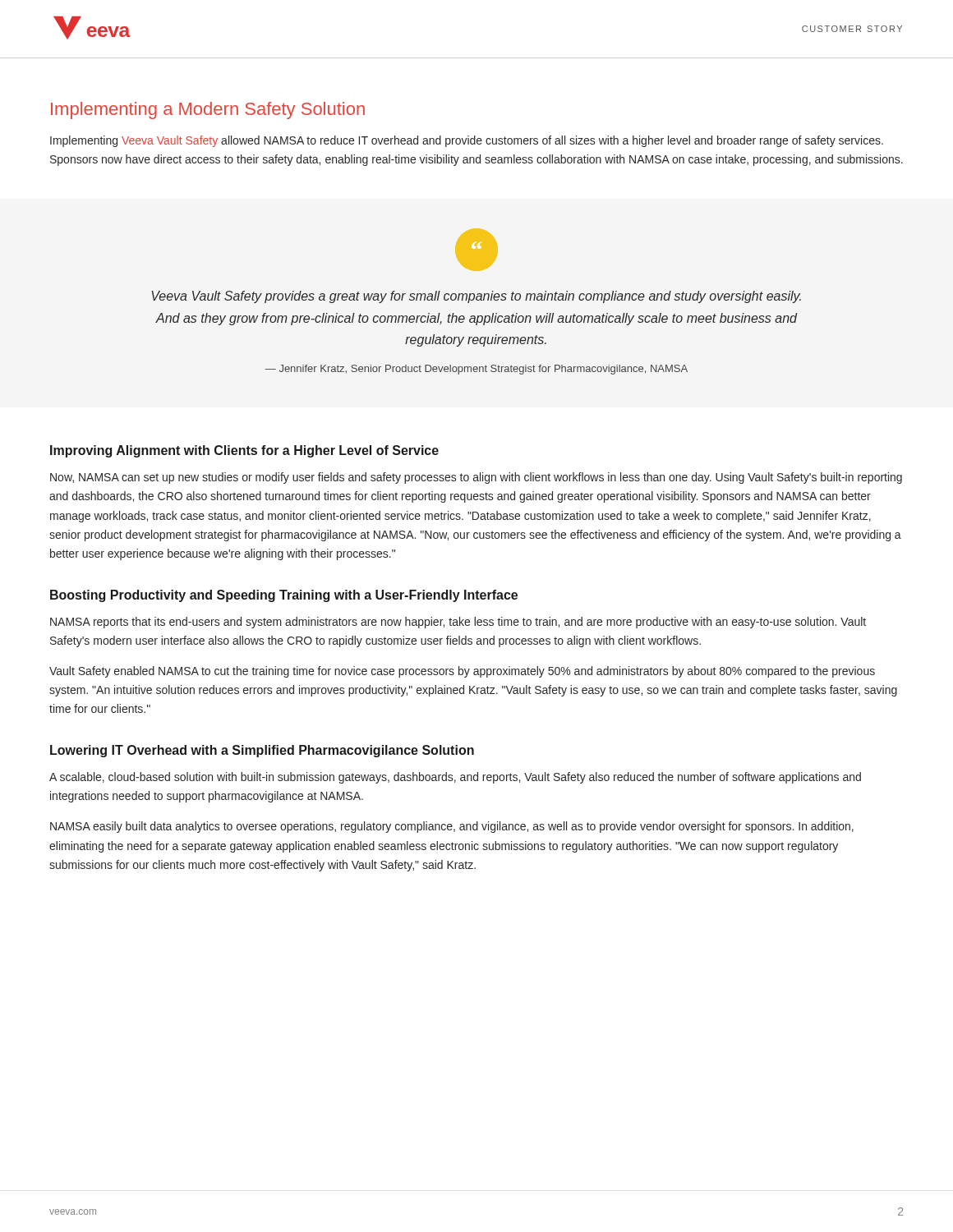Find the section header on this page that starts "Boosting Productivity and Speeding"
The width and height of the screenshot is (953, 1232).
tap(284, 595)
